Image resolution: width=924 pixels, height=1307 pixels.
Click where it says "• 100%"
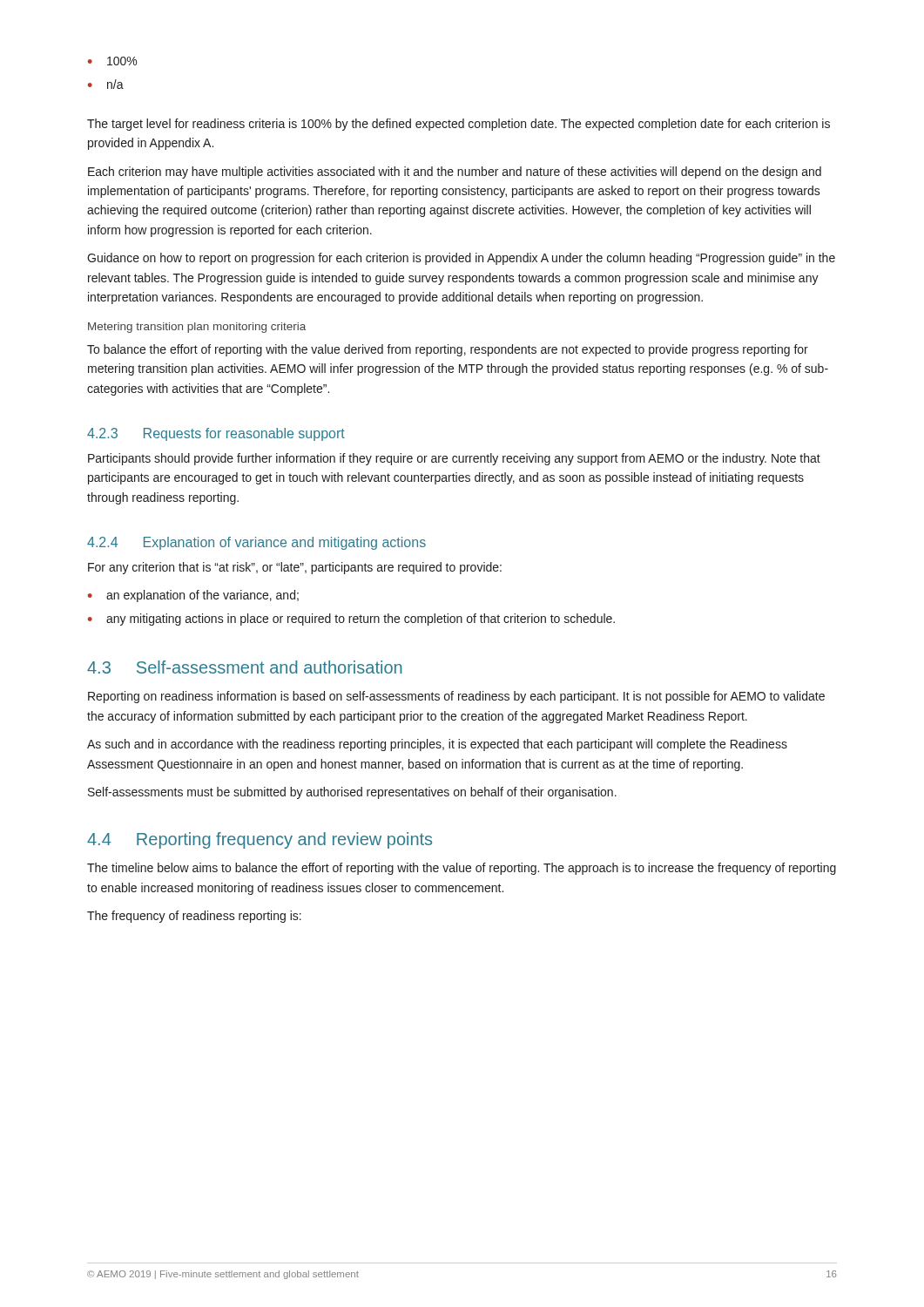112,62
